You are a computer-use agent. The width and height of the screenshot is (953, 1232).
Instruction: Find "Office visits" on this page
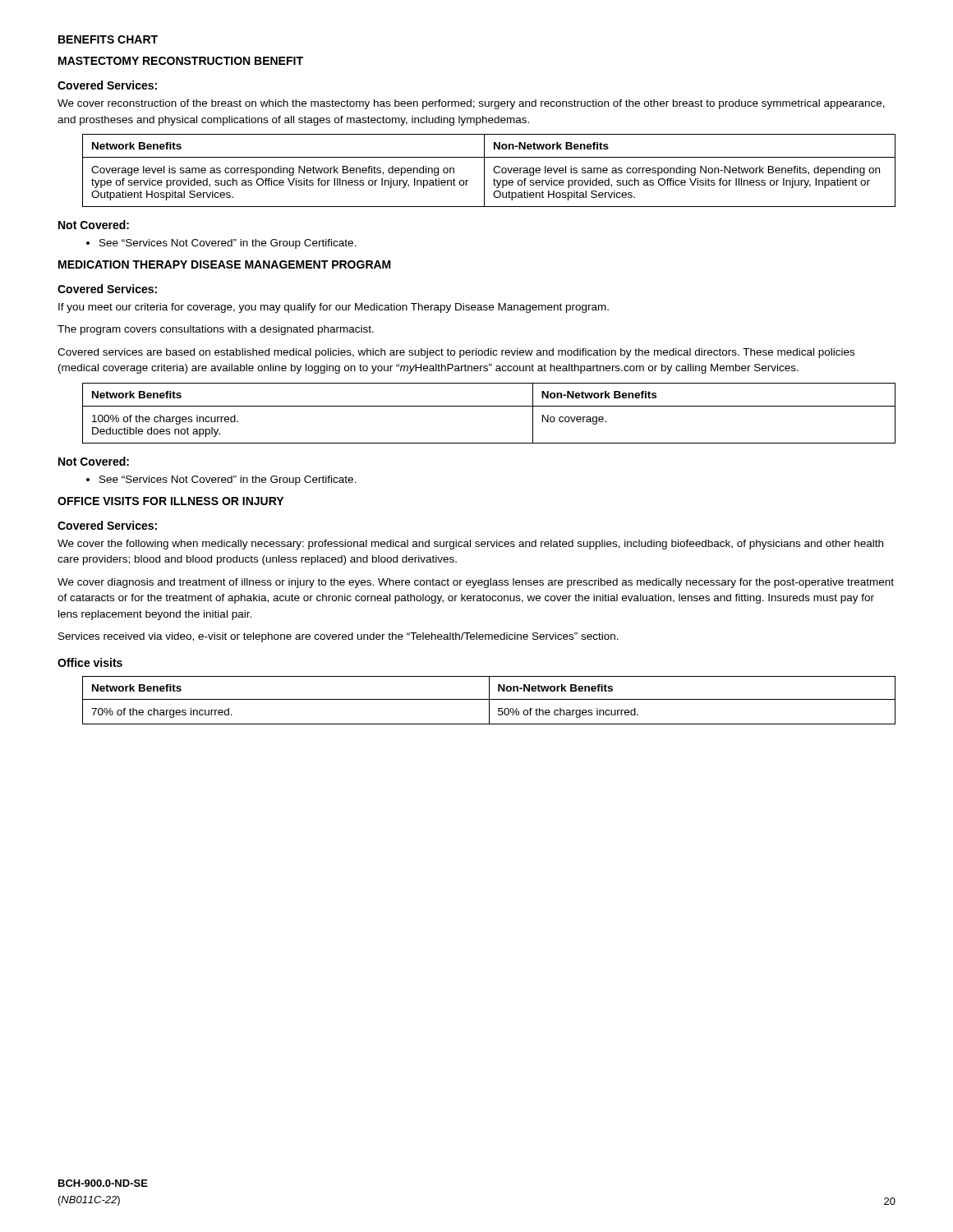(90, 663)
